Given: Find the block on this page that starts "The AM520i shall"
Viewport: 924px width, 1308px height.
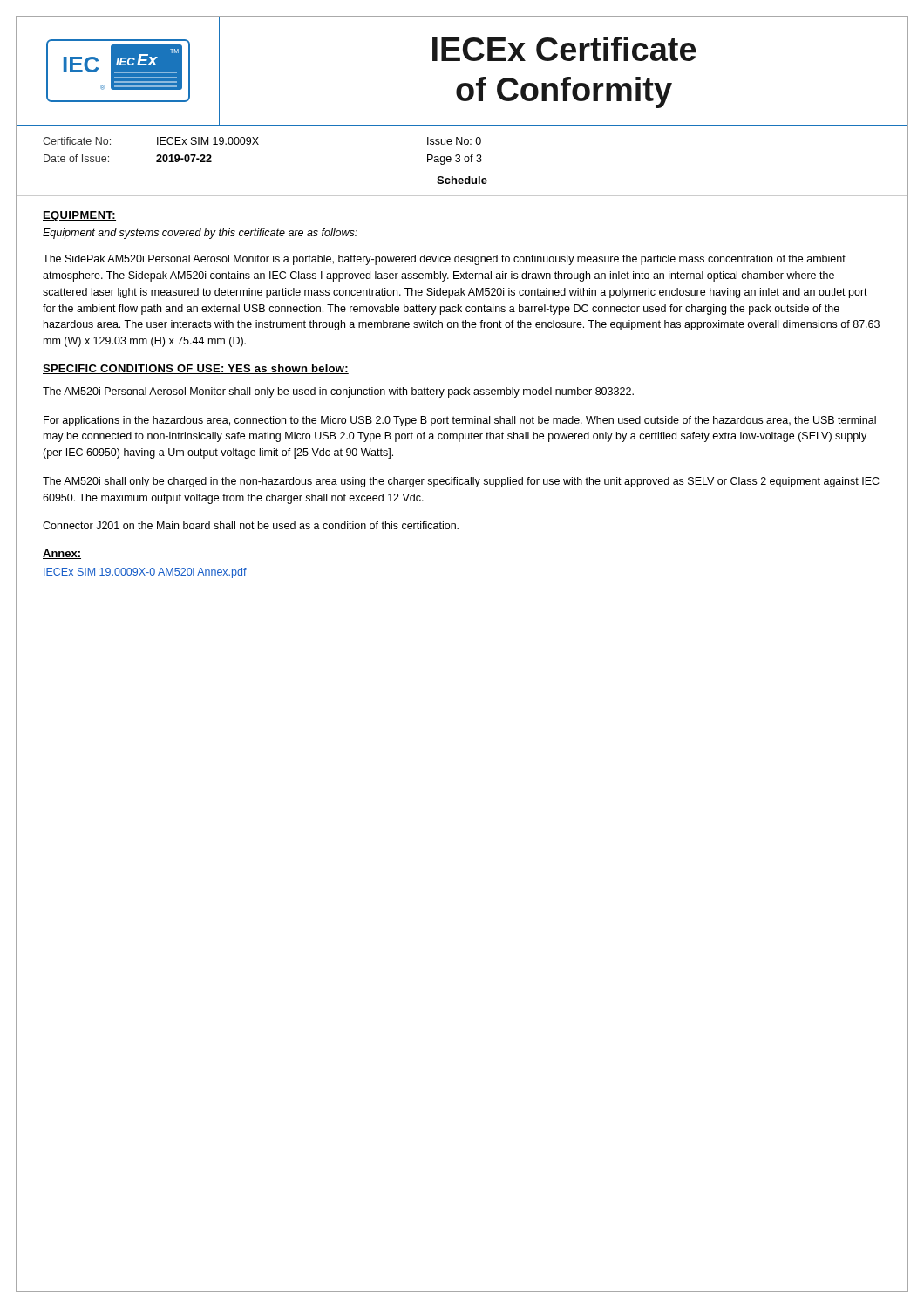Looking at the screenshot, I should click(461, 489).
